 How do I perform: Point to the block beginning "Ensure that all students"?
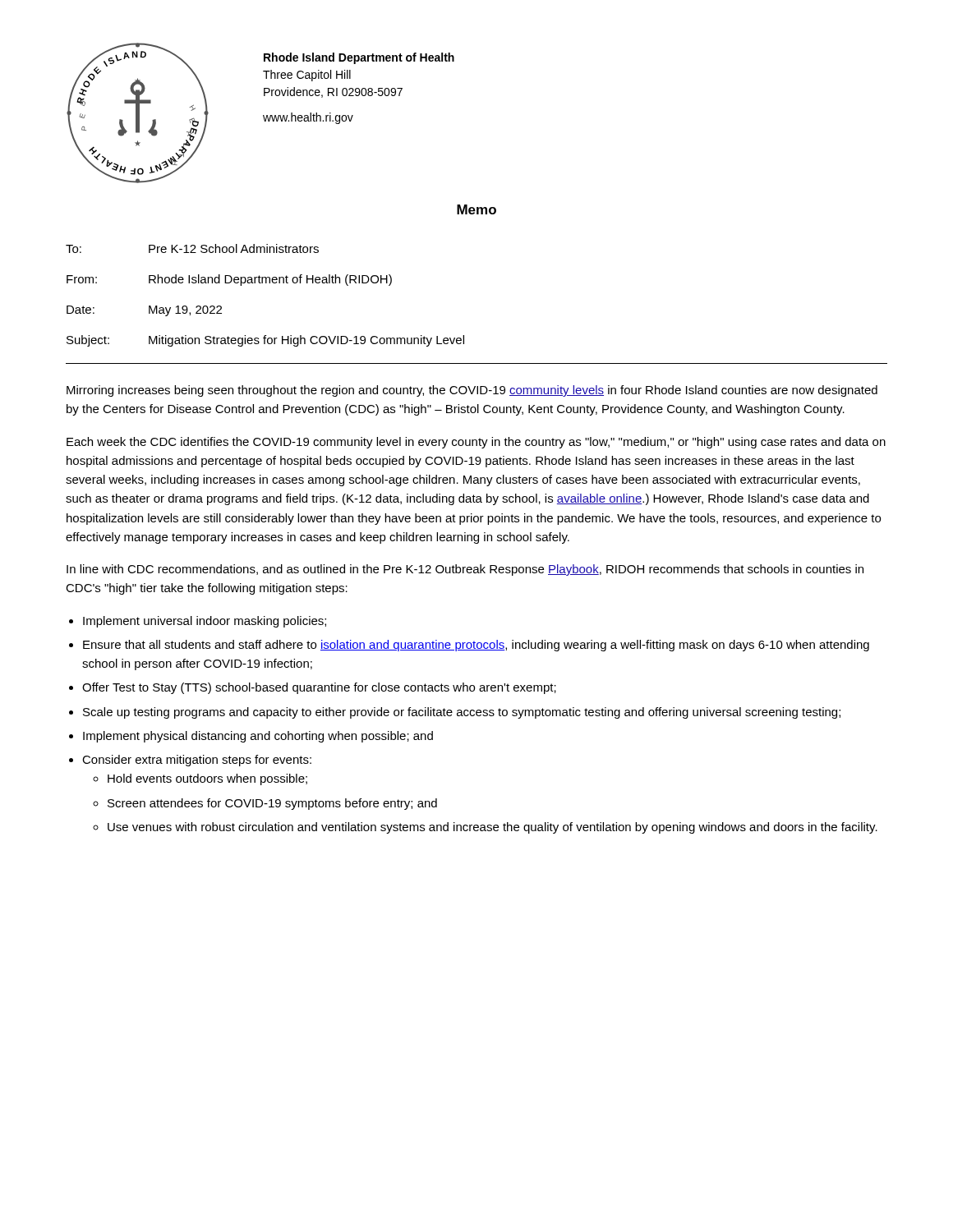tap(476, 654)
